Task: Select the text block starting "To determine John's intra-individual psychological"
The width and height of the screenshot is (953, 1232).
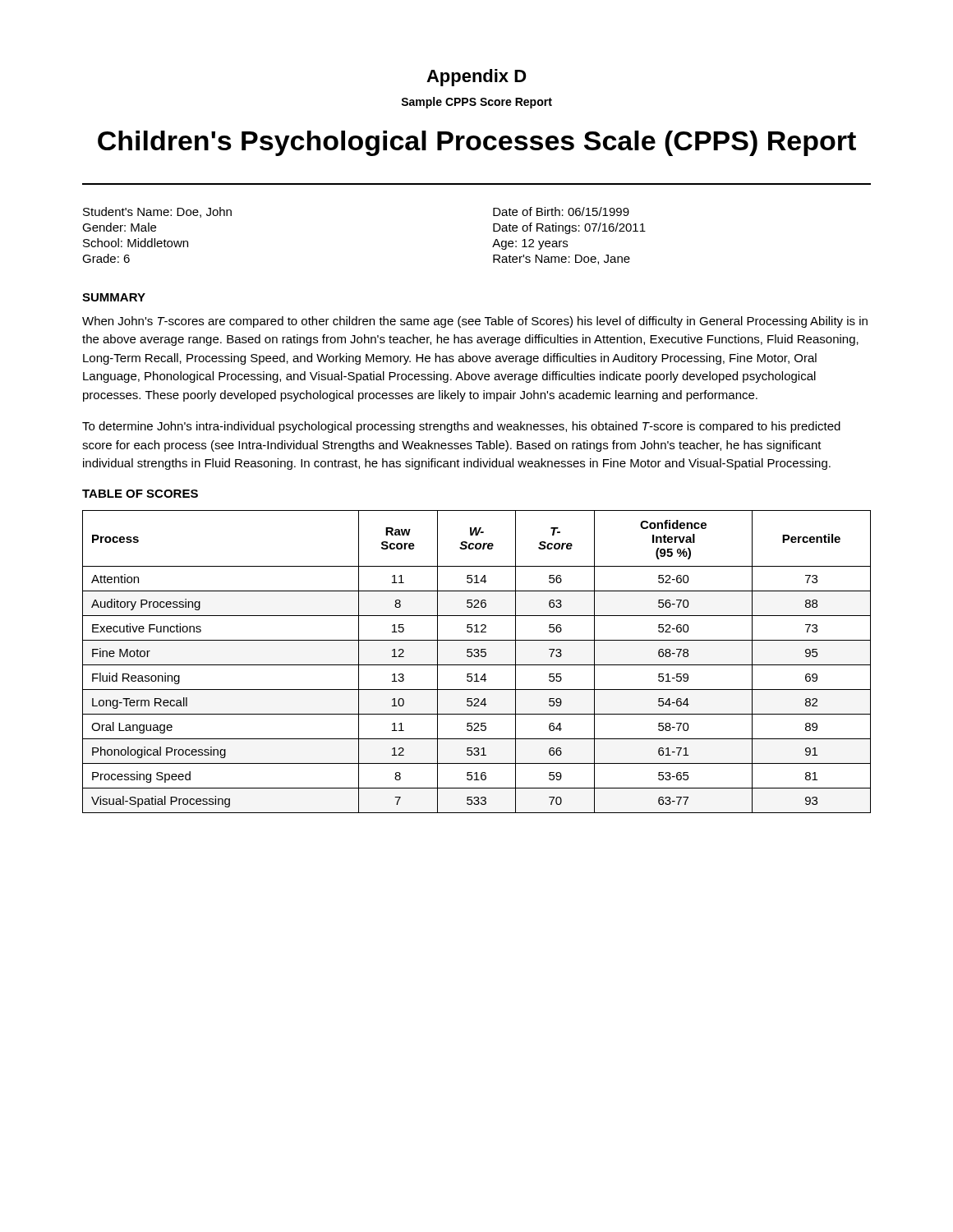Action: tap(461, 444)
